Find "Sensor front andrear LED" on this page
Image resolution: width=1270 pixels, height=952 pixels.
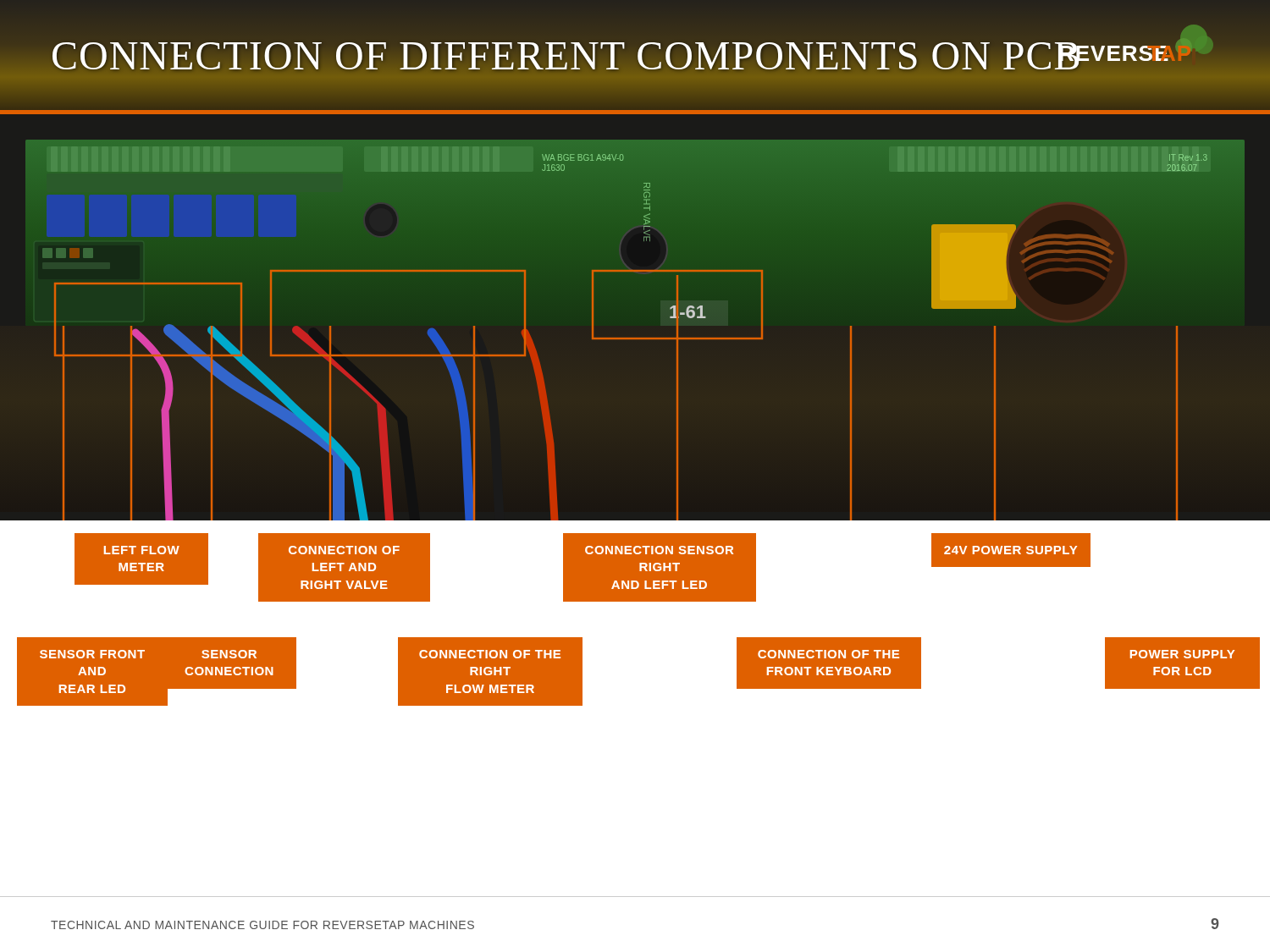[x=92, y=671]
